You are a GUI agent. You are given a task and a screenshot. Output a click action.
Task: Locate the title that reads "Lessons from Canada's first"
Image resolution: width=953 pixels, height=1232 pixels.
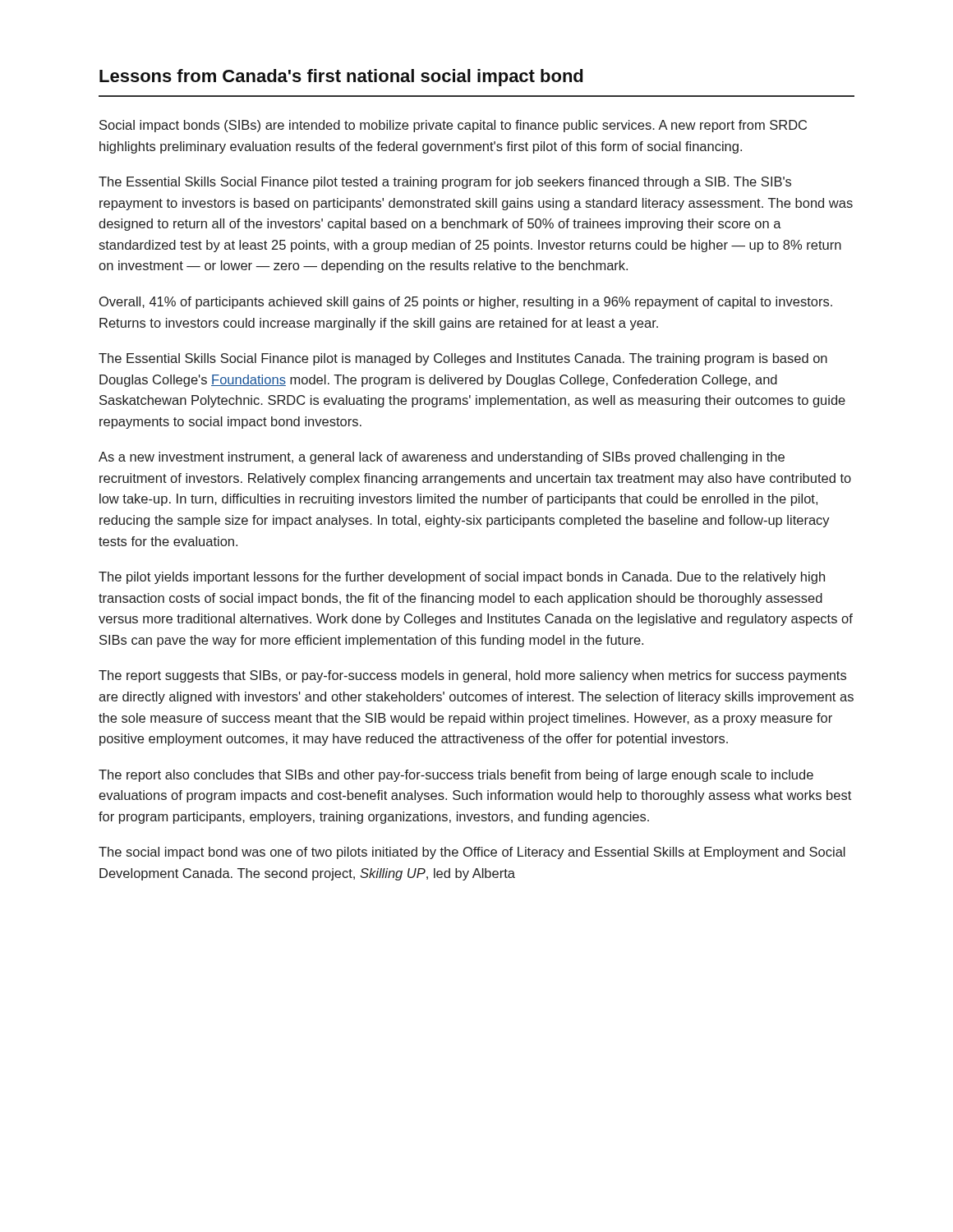pos(341,76)
